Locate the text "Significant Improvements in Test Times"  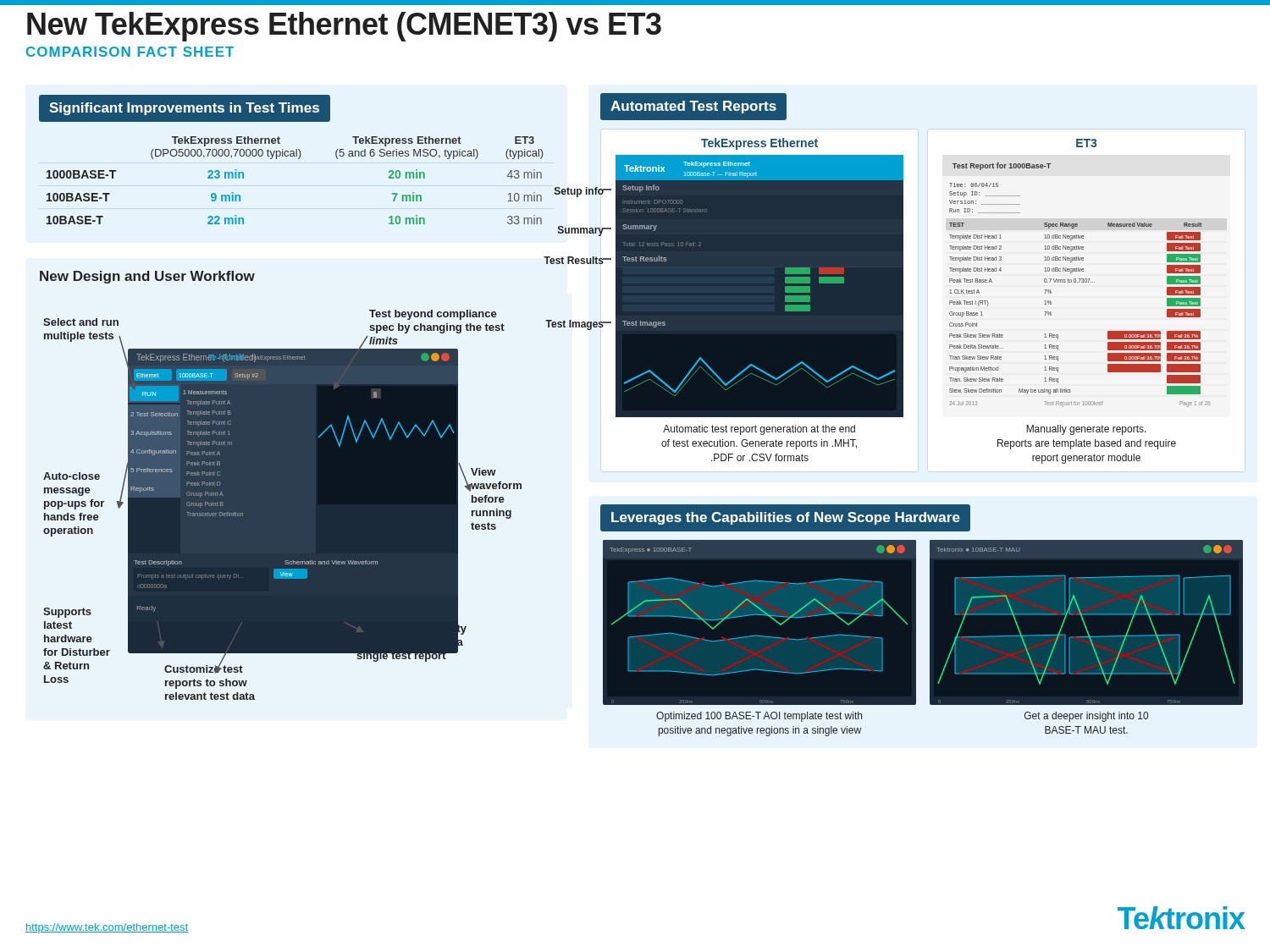[x=184, y=108]
